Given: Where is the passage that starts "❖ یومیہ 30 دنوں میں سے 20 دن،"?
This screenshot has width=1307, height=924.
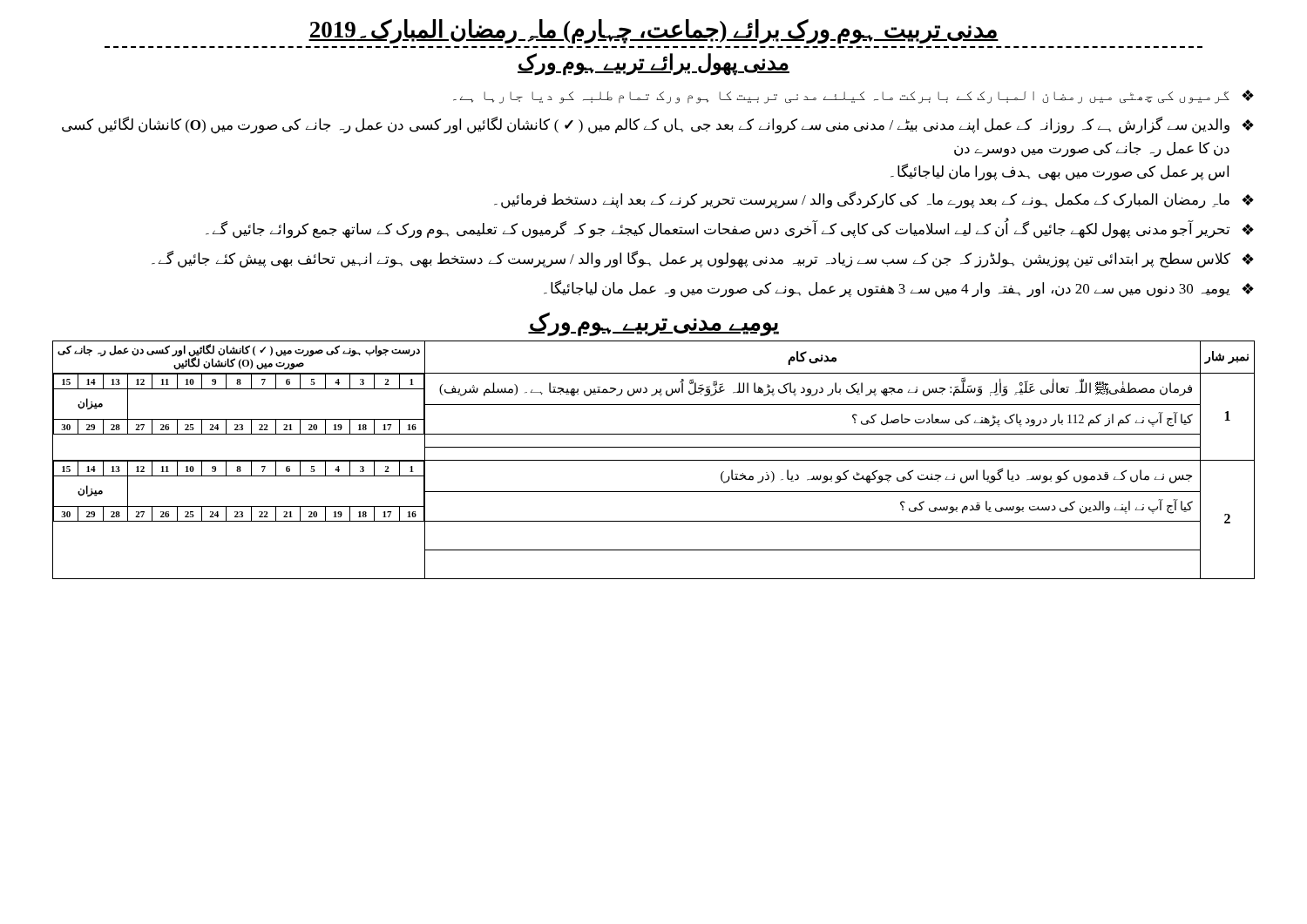Looking at the screenshot, I should [x=898, y=289].
